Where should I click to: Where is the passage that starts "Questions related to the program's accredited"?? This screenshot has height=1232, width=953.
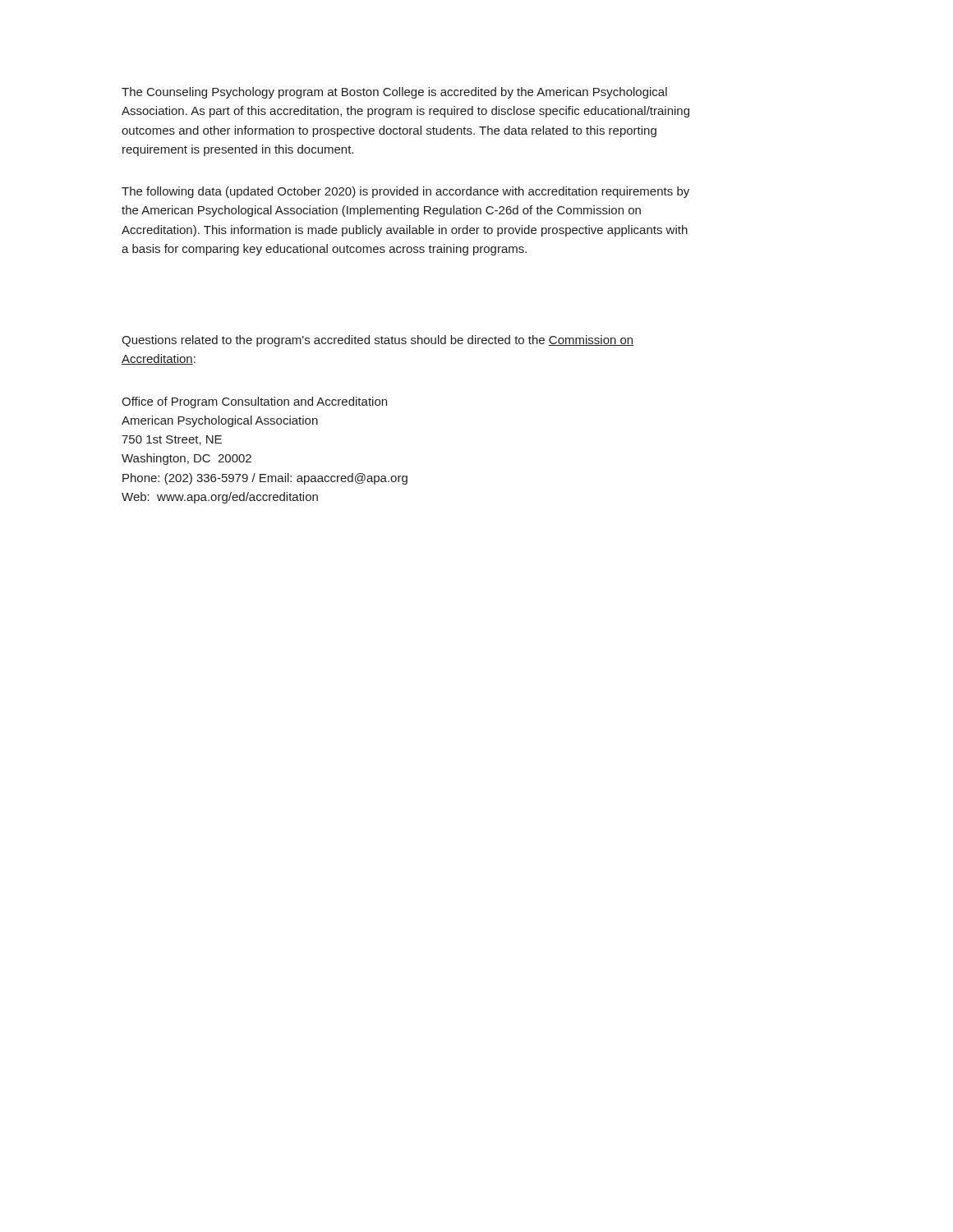click(378, 349)
